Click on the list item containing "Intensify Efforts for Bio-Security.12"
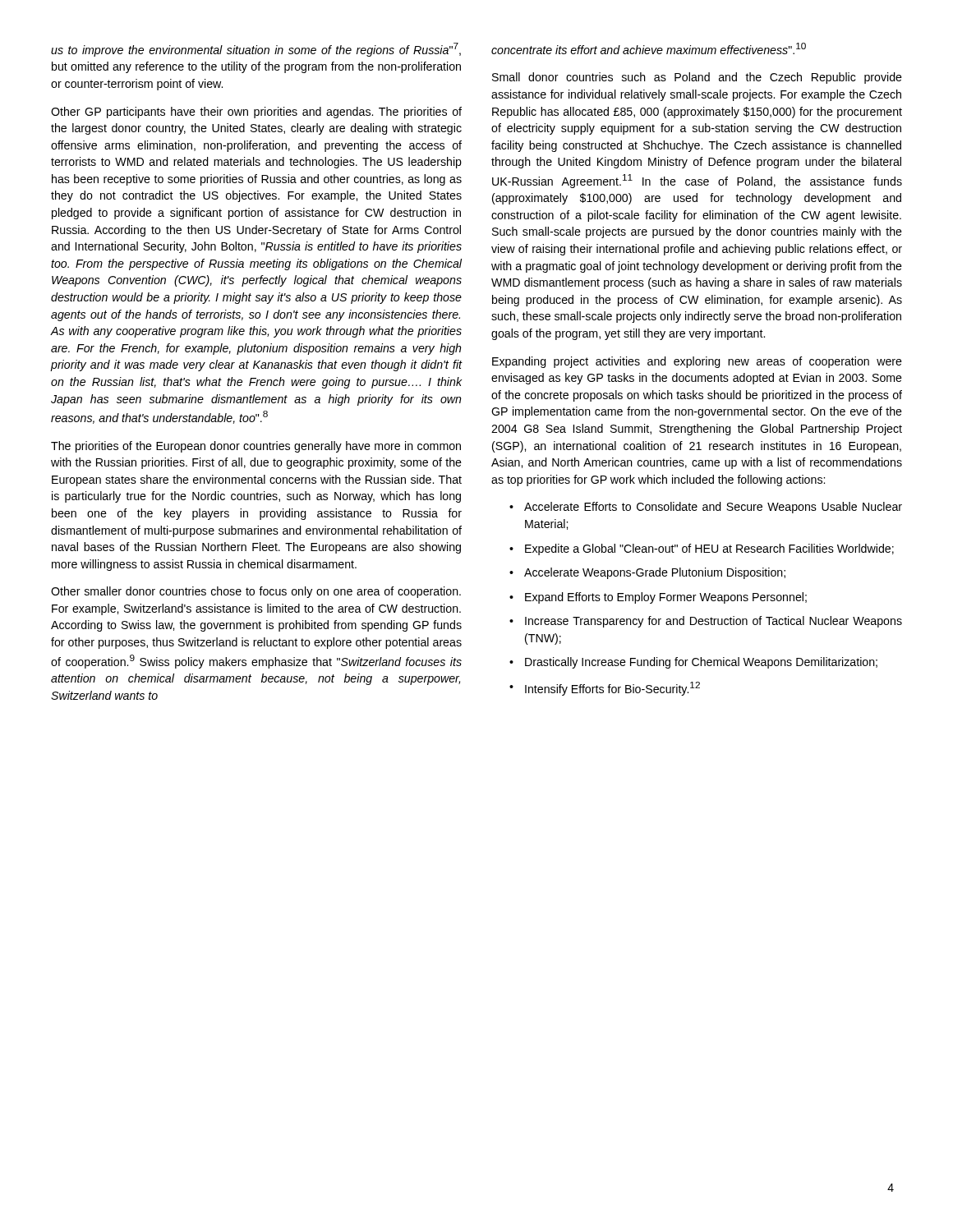953x1232 pixels. pos(706,688)
